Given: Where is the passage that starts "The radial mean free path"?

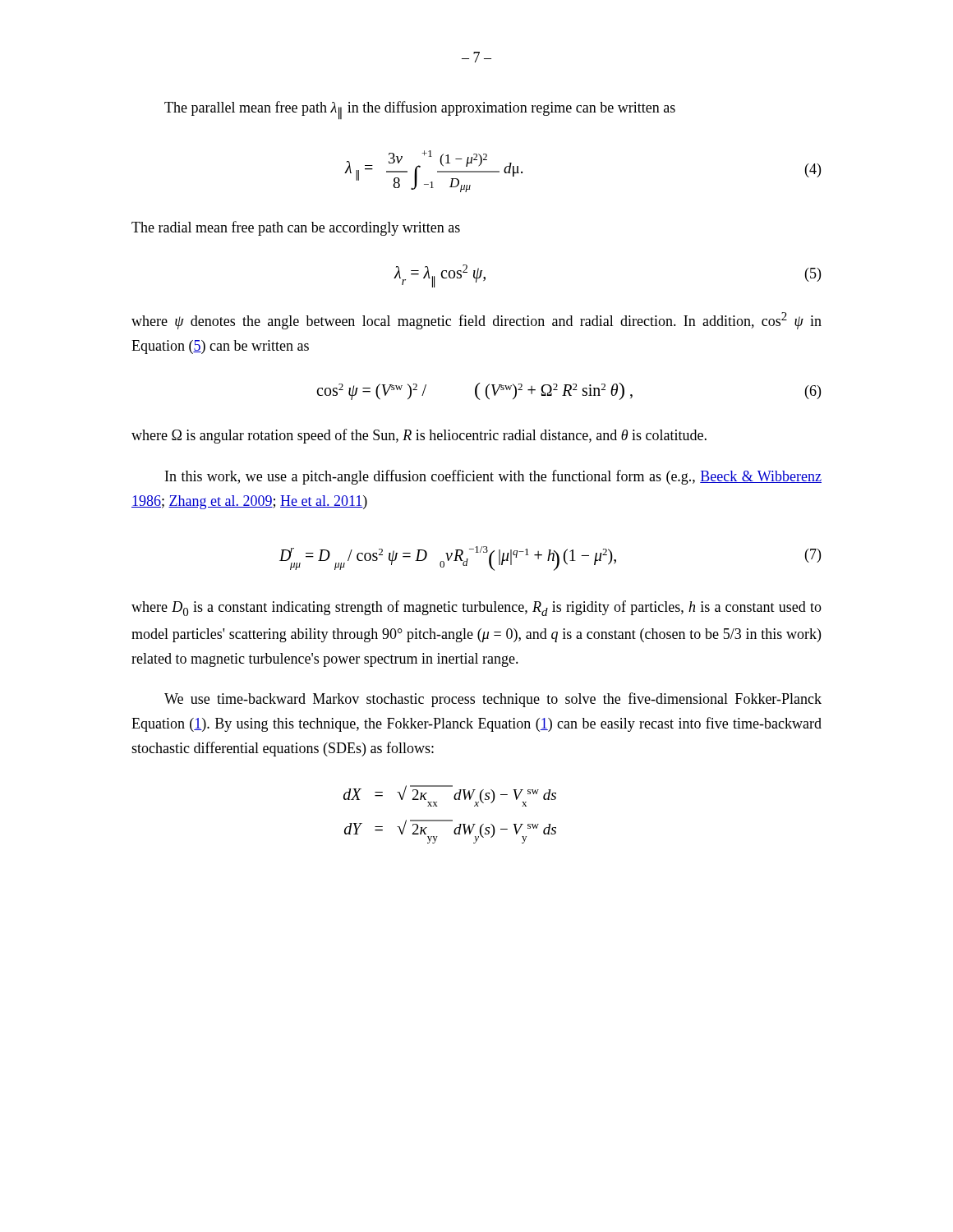Looking at the screenshot, I should pos(296,228).
